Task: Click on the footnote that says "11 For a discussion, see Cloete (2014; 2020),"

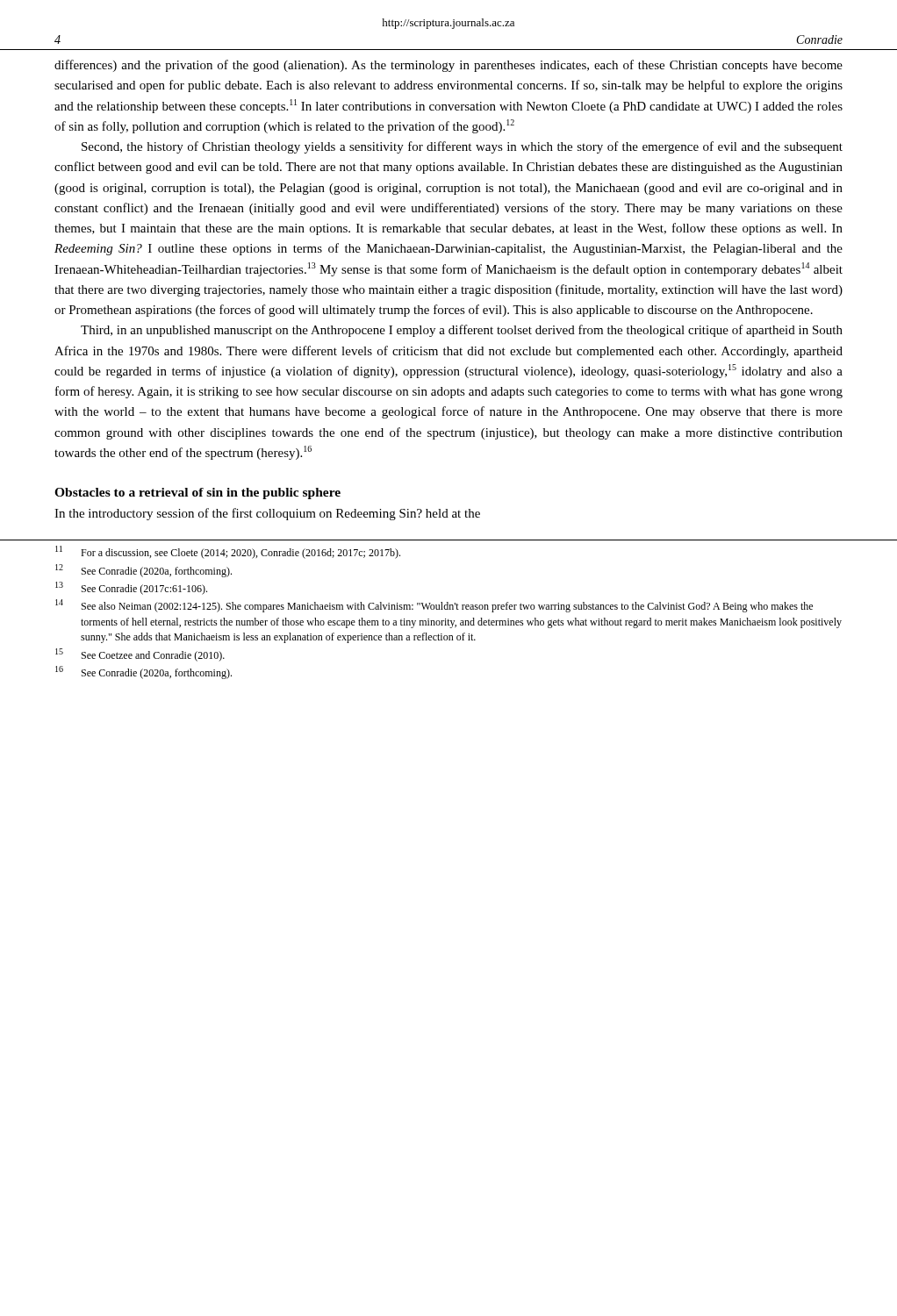Action: (x=228, y=552)
